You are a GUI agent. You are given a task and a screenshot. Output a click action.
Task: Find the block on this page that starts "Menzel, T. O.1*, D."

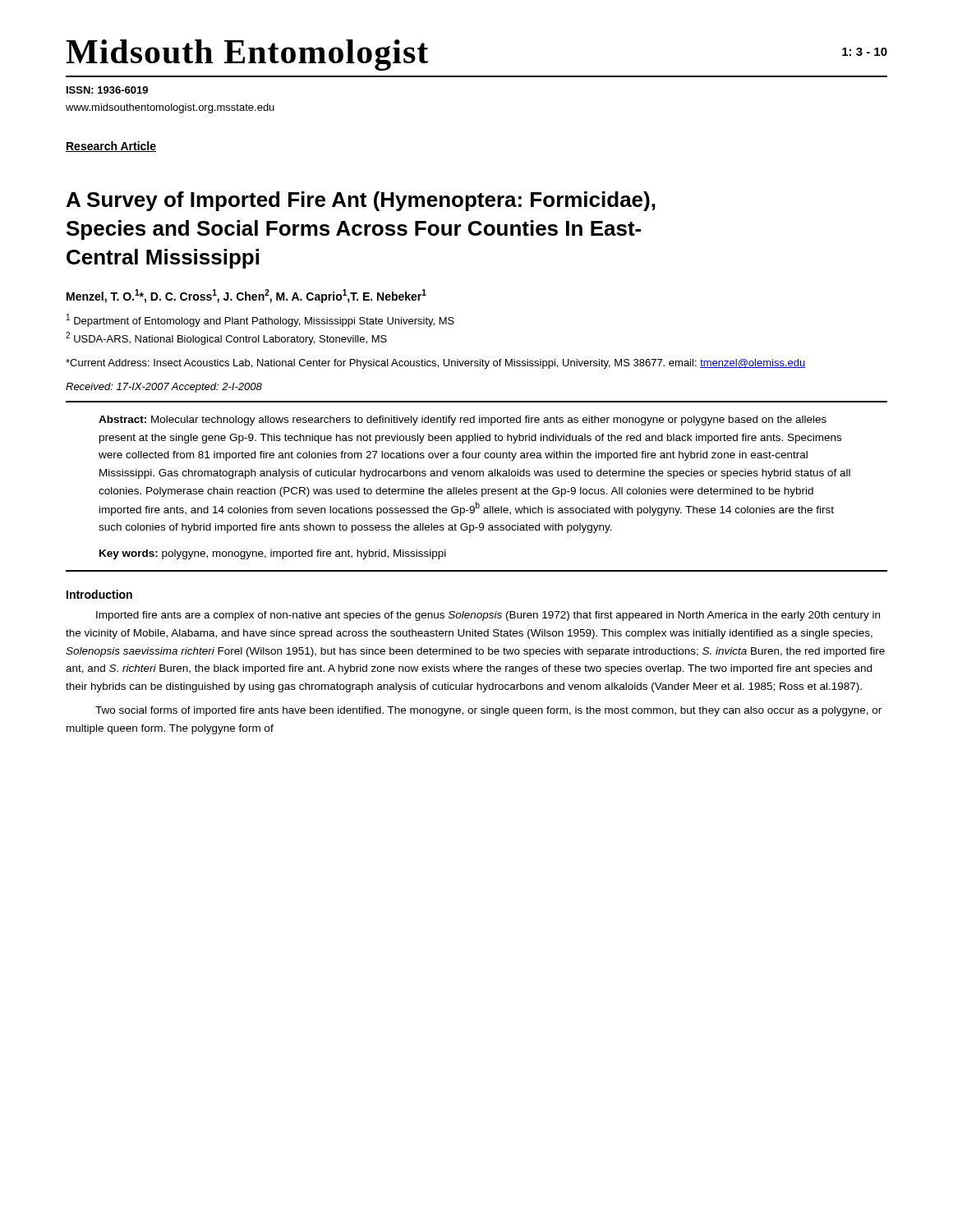coord(246,296)
